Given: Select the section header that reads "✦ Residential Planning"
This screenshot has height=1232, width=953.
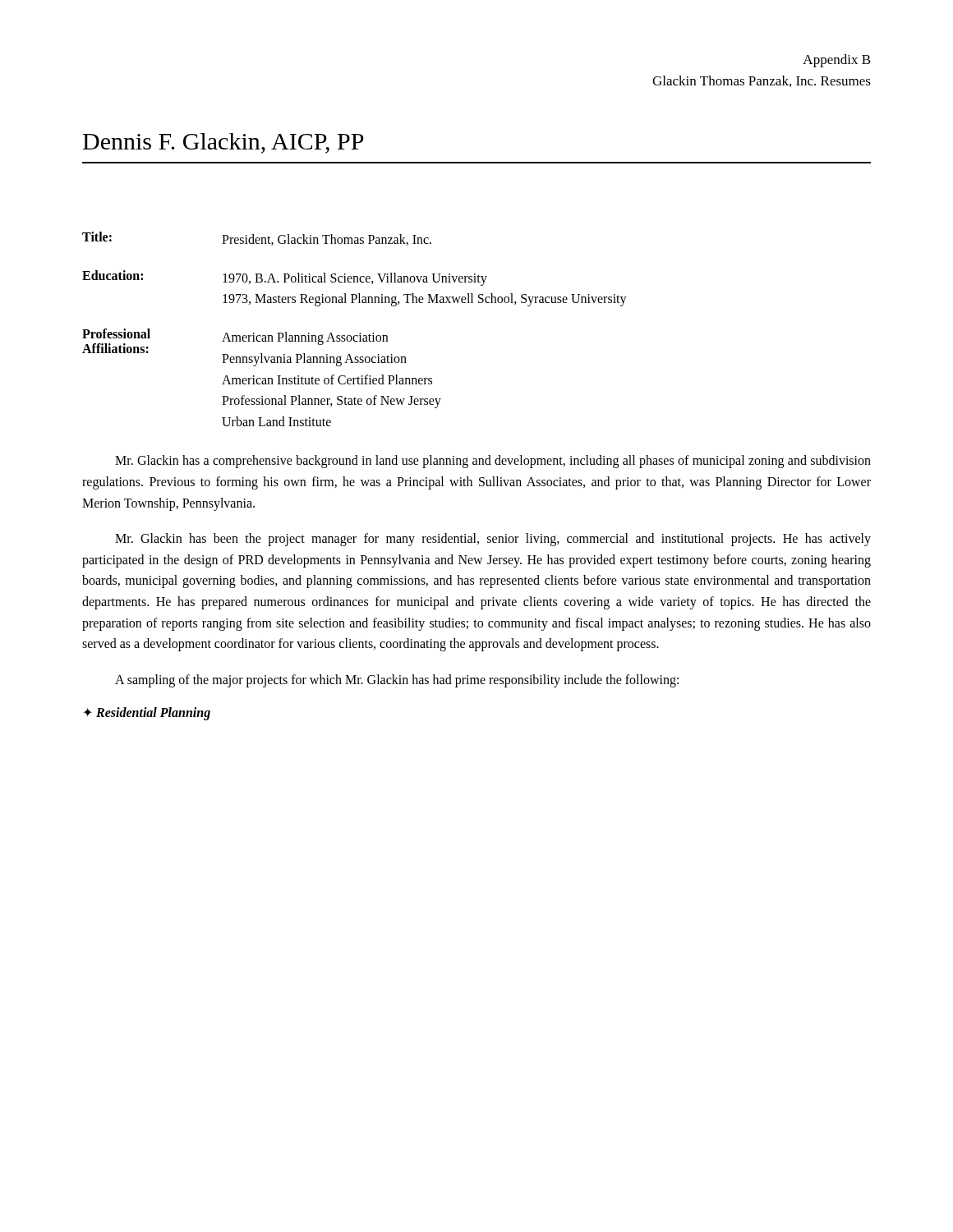Looking at the screenshot, I should click(x=146, y=713).
